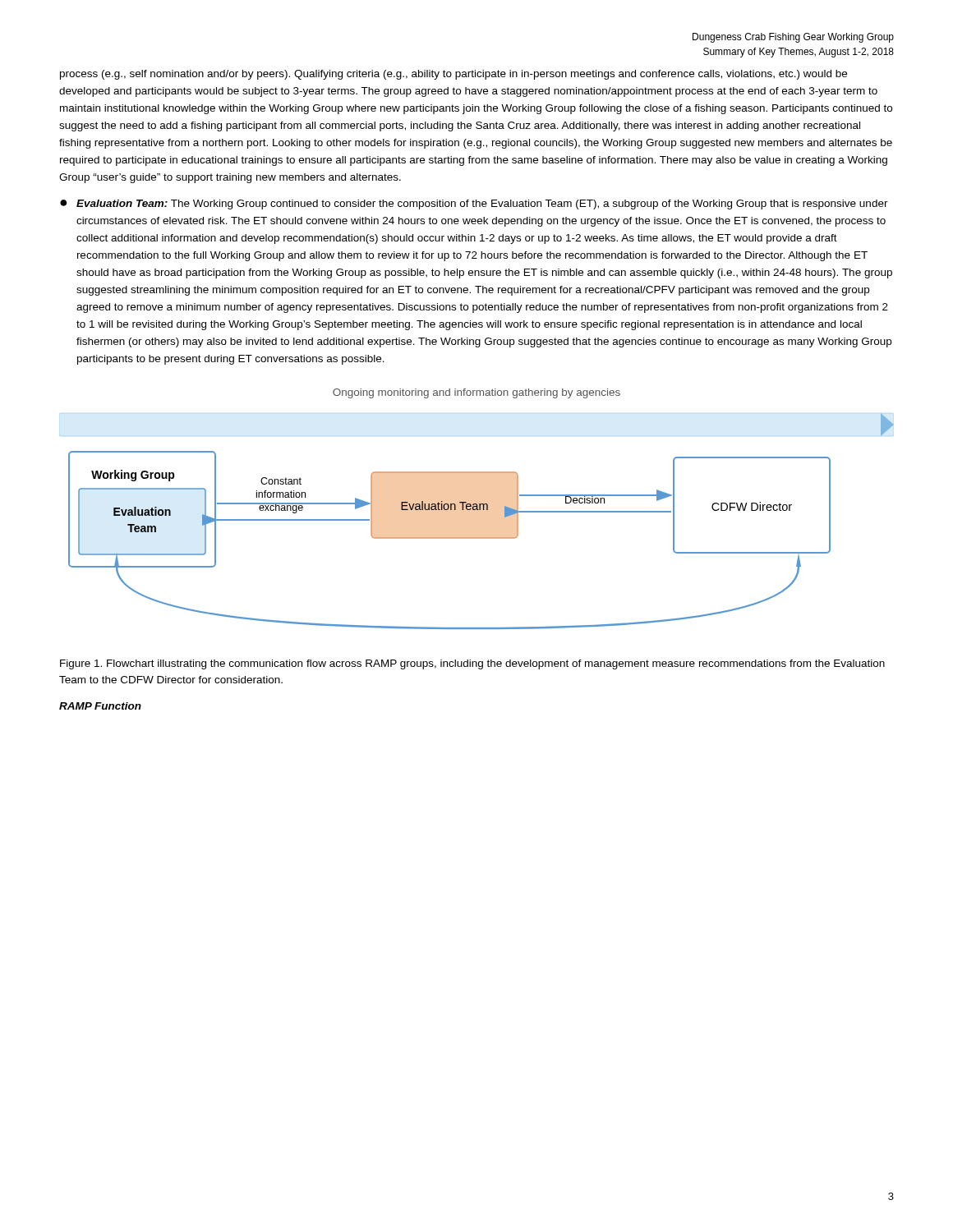Click on the list item that reads "● Evaluation Team: The Working"
The height and width of the screenshot is (1232, 953).
[x=476, y=282]
